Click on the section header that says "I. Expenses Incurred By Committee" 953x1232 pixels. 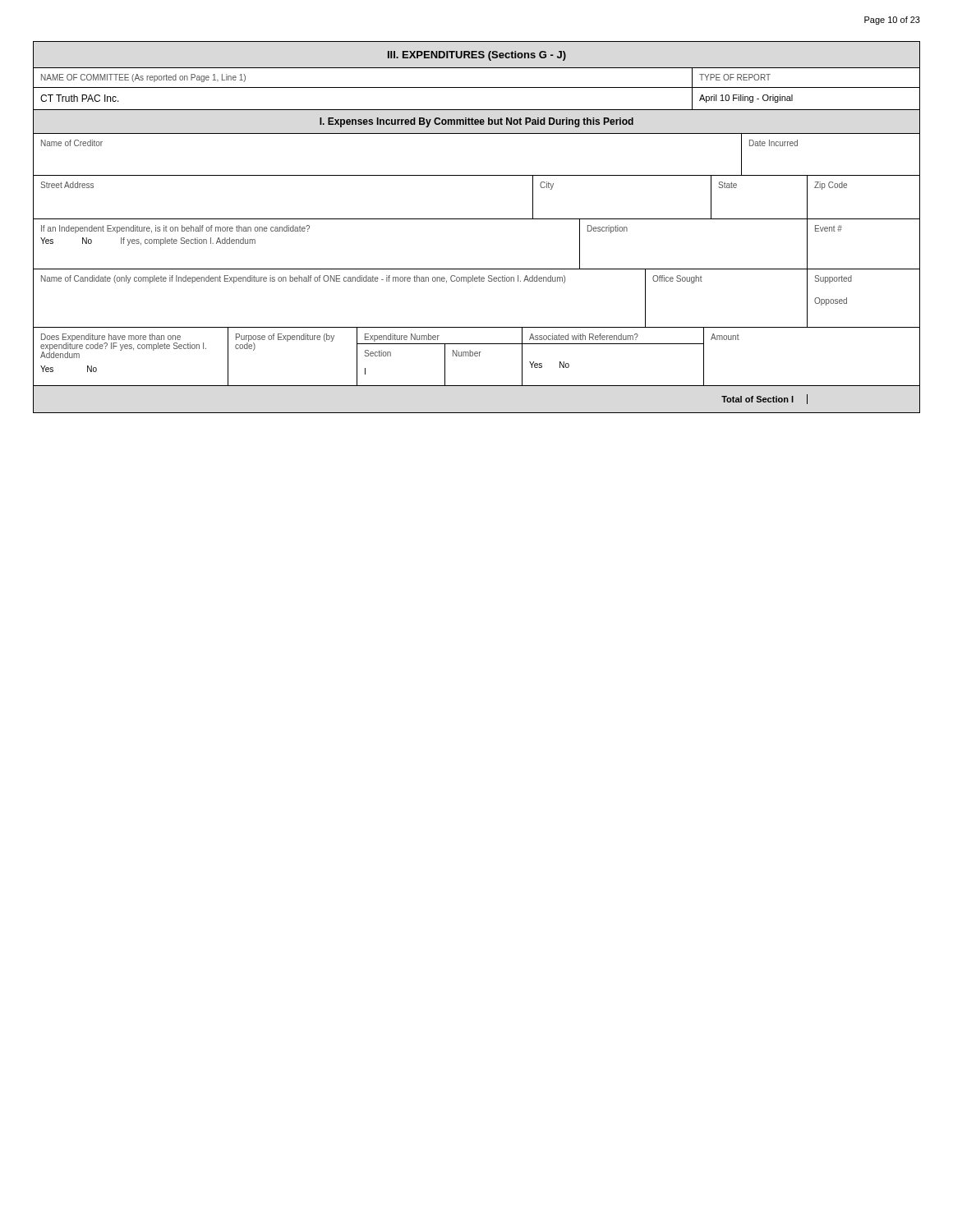pyautogui.click(x=476, y=122)
